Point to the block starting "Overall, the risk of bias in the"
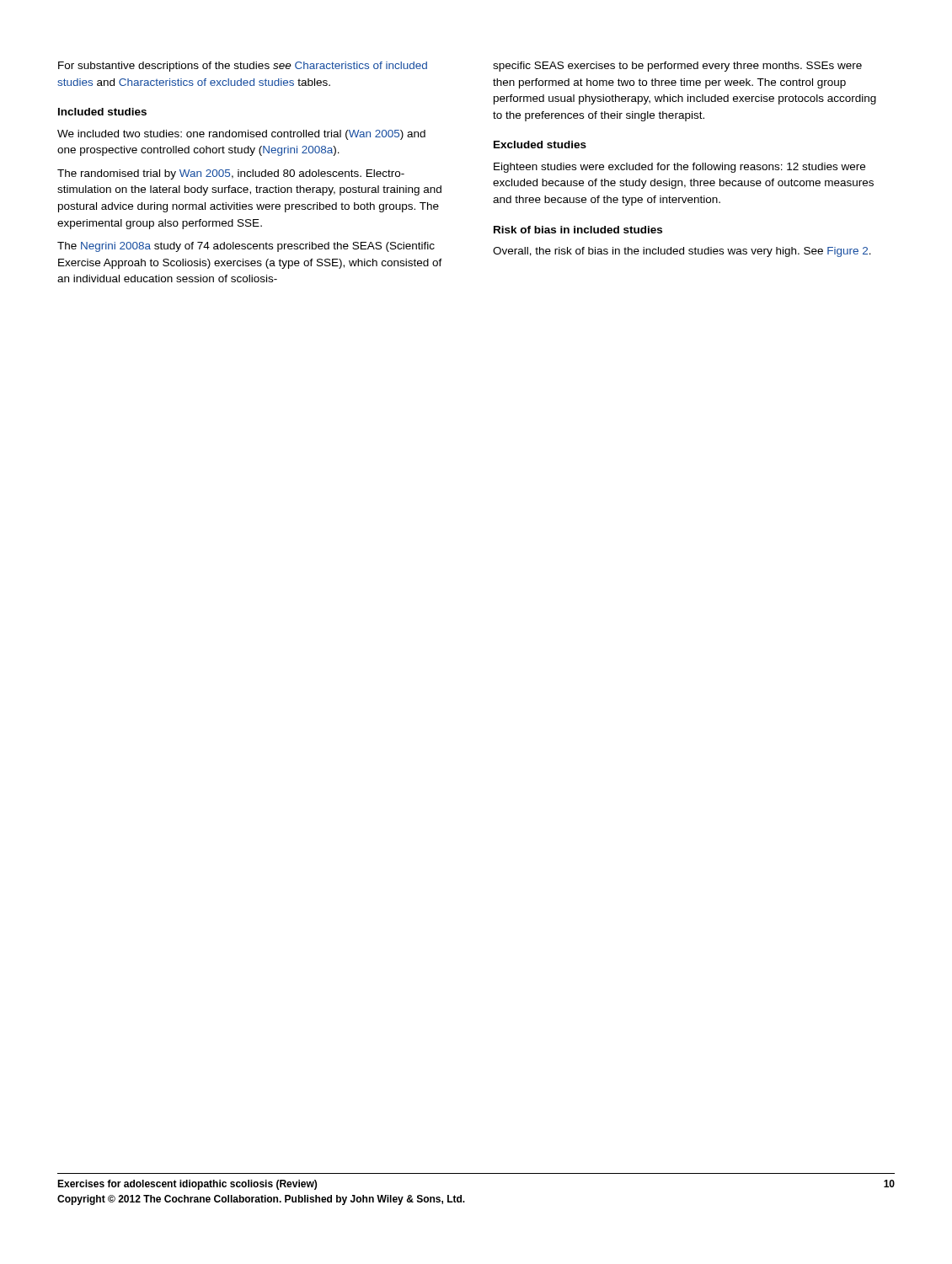Screen dimensions: 1264x952 687,251
